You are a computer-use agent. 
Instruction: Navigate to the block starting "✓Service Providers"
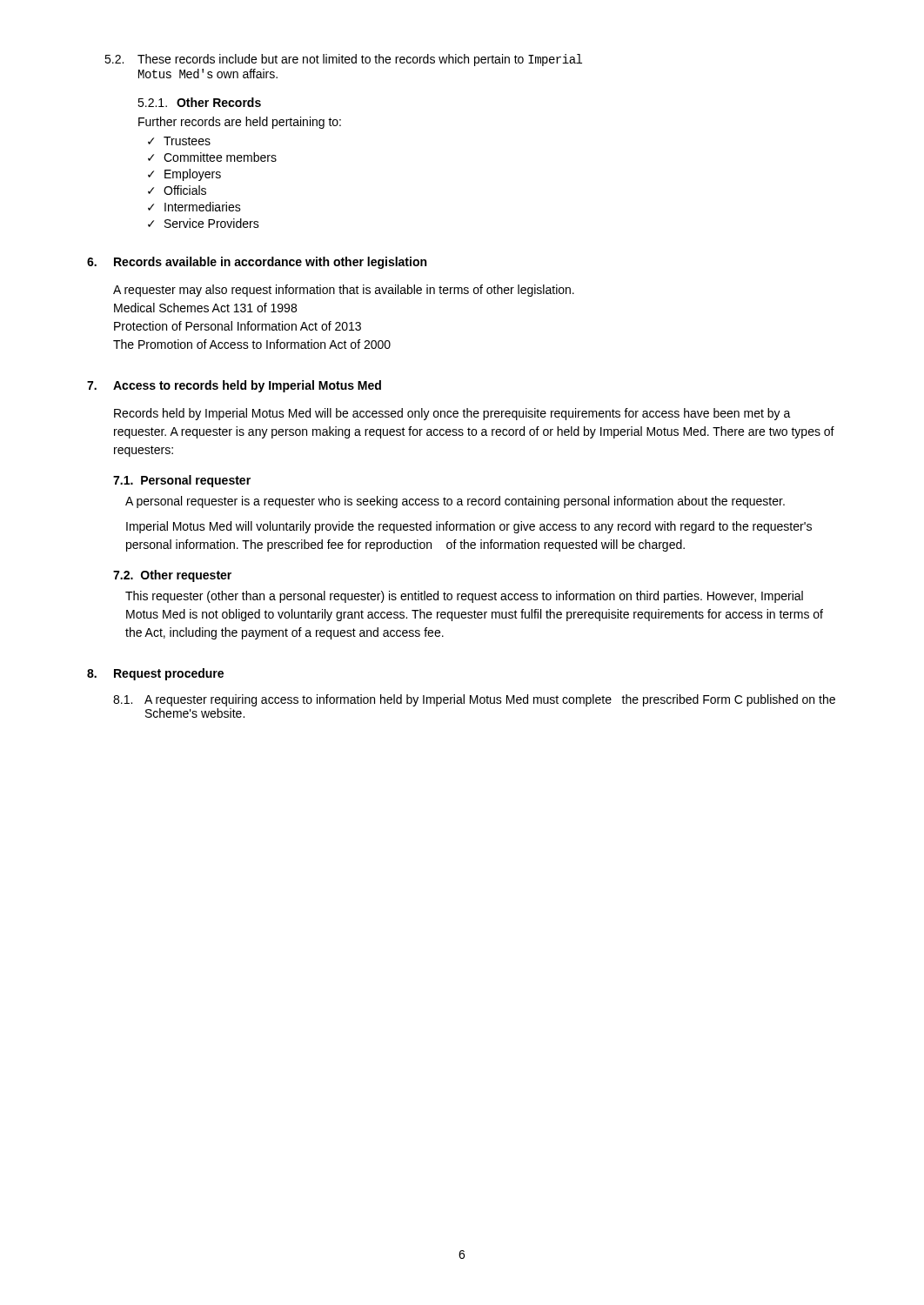(x=203, y=224)
